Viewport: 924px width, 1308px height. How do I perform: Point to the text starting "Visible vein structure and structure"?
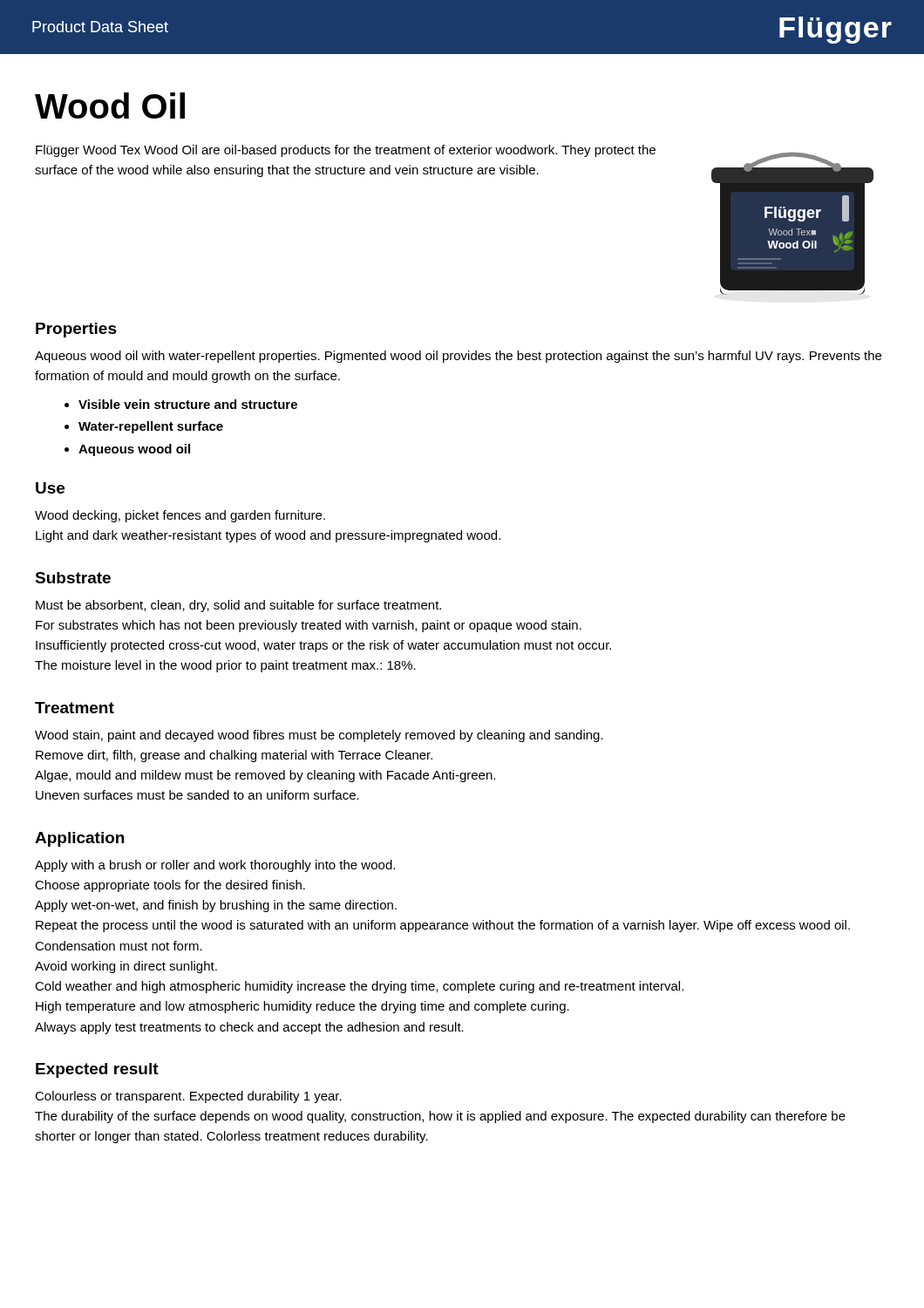coord(188,404)
